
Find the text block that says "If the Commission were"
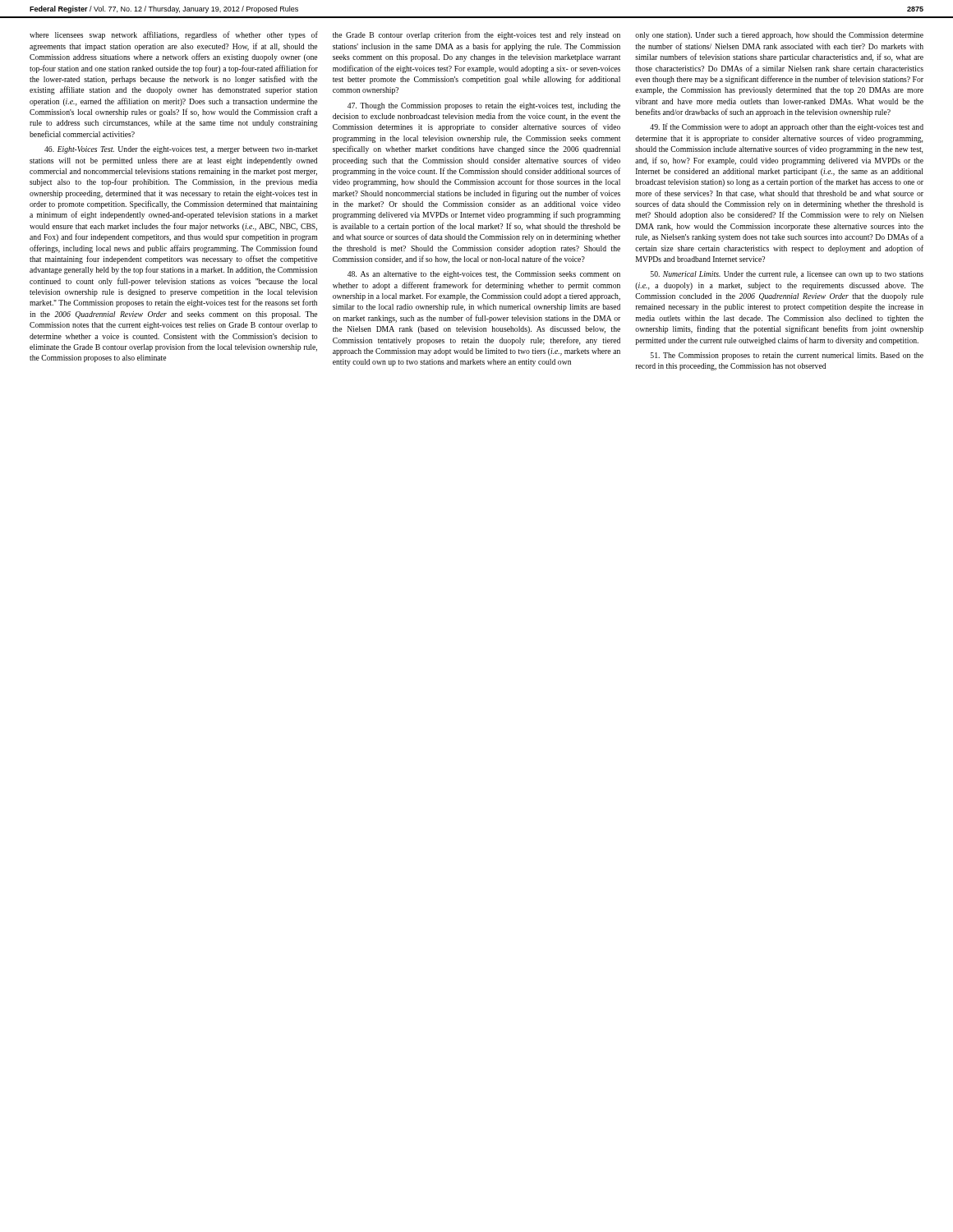779,193
